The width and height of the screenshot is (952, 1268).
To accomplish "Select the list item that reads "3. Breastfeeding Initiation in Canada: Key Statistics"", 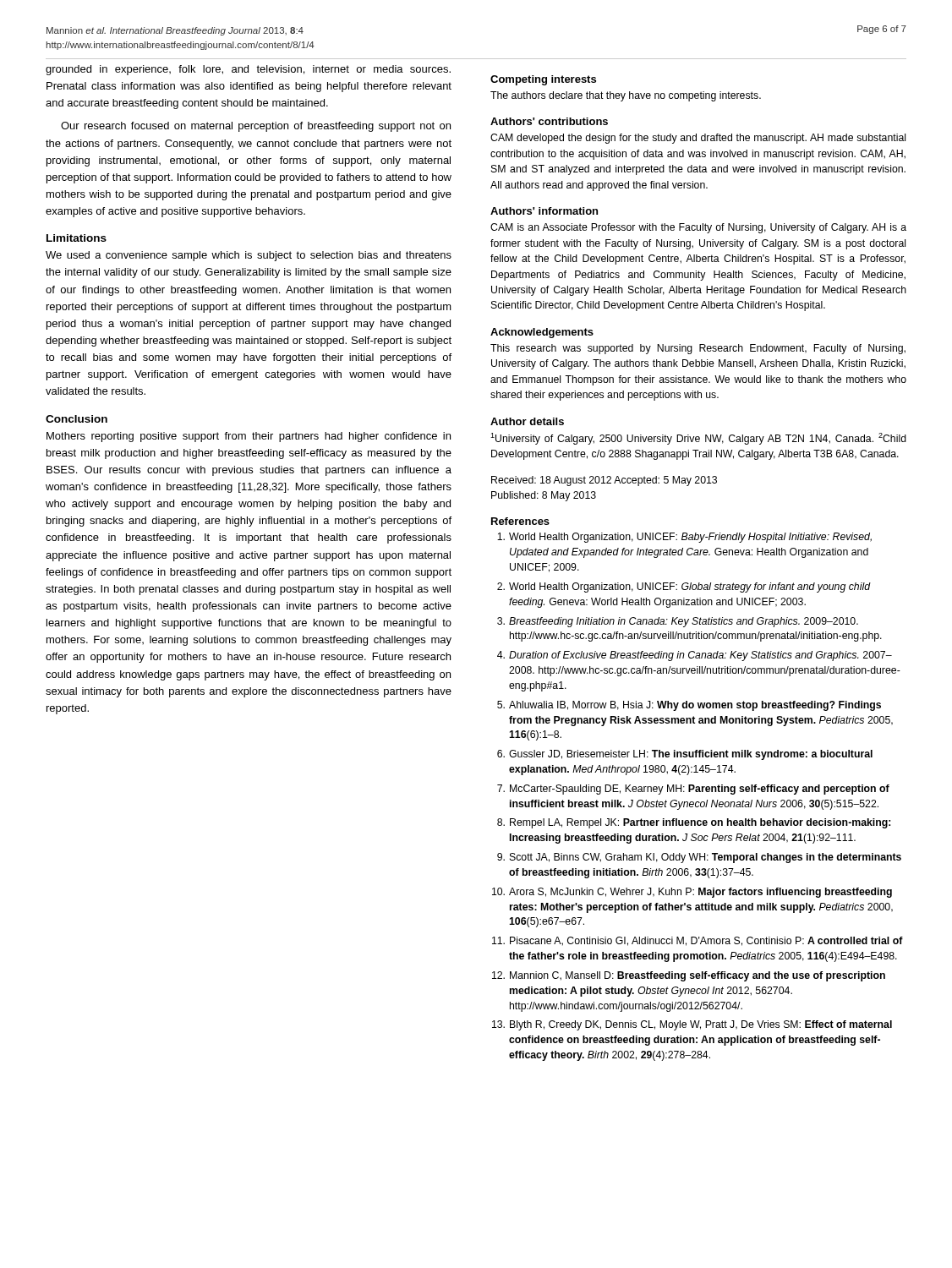I will (x=698, y=629).
